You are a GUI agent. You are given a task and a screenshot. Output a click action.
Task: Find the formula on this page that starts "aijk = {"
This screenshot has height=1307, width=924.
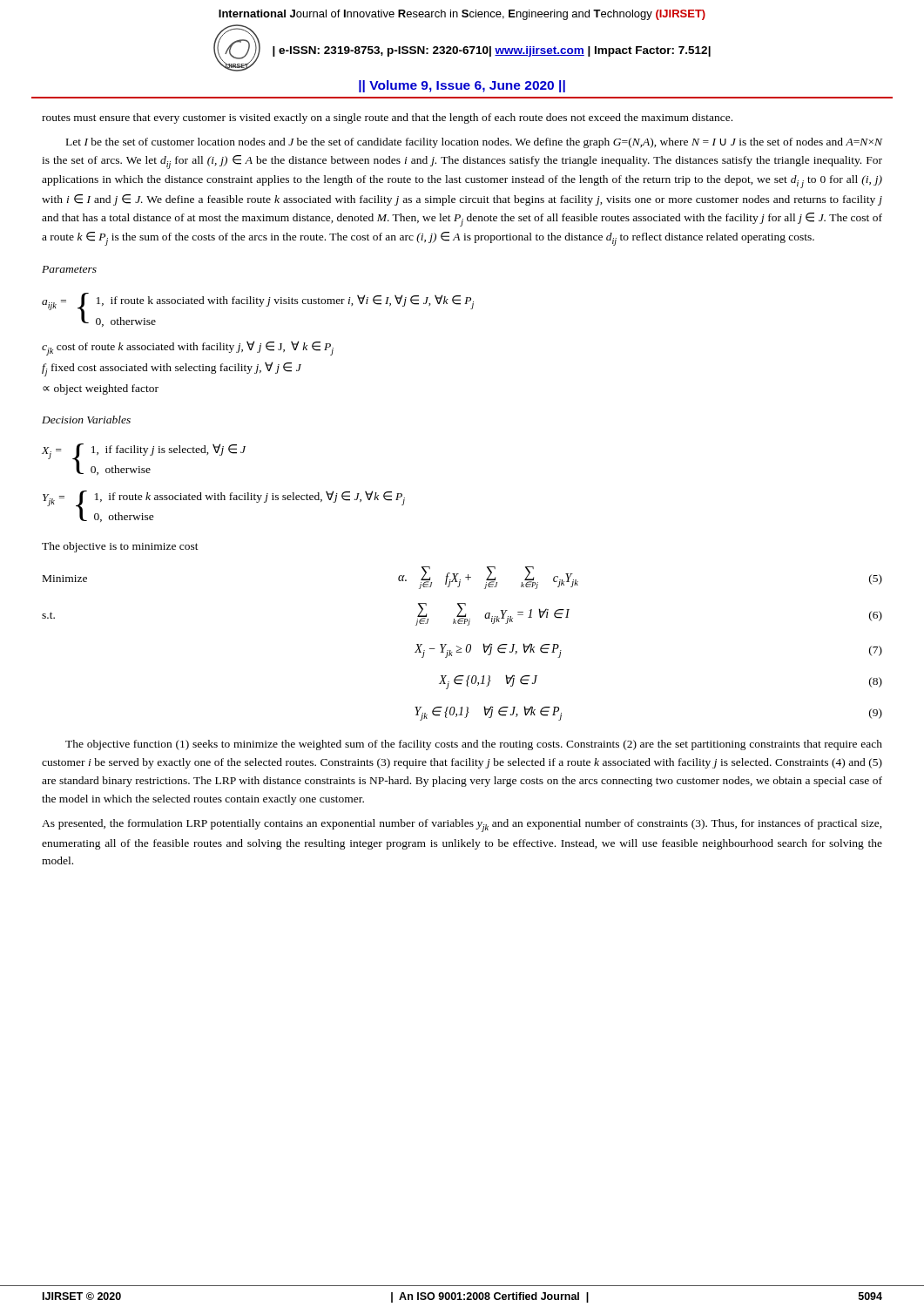pos(258,310)
